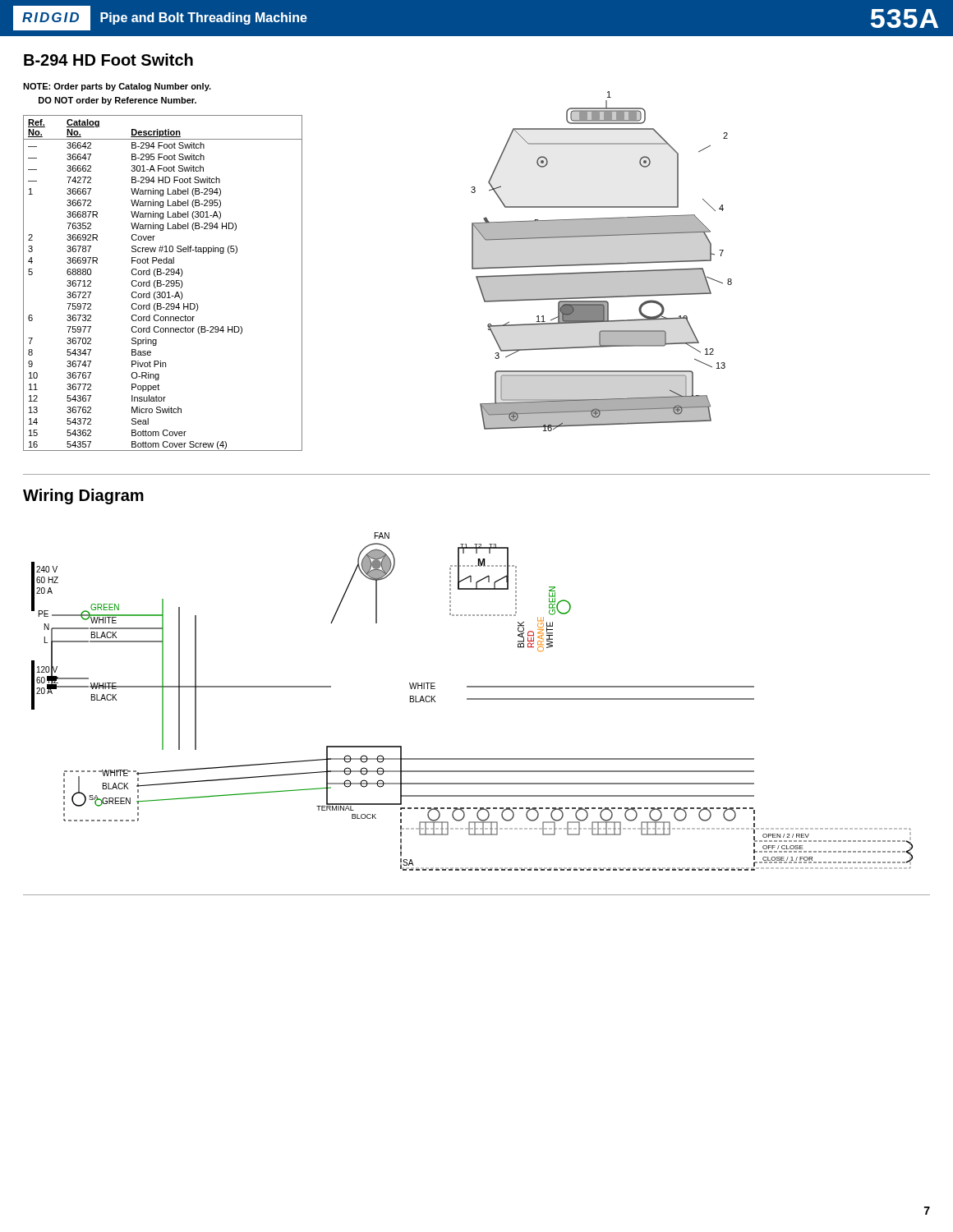This screenshot has height=1232, width=953.
Task: Find the section header that says "Wiring Diagram"
Action: tap(84, 495)
